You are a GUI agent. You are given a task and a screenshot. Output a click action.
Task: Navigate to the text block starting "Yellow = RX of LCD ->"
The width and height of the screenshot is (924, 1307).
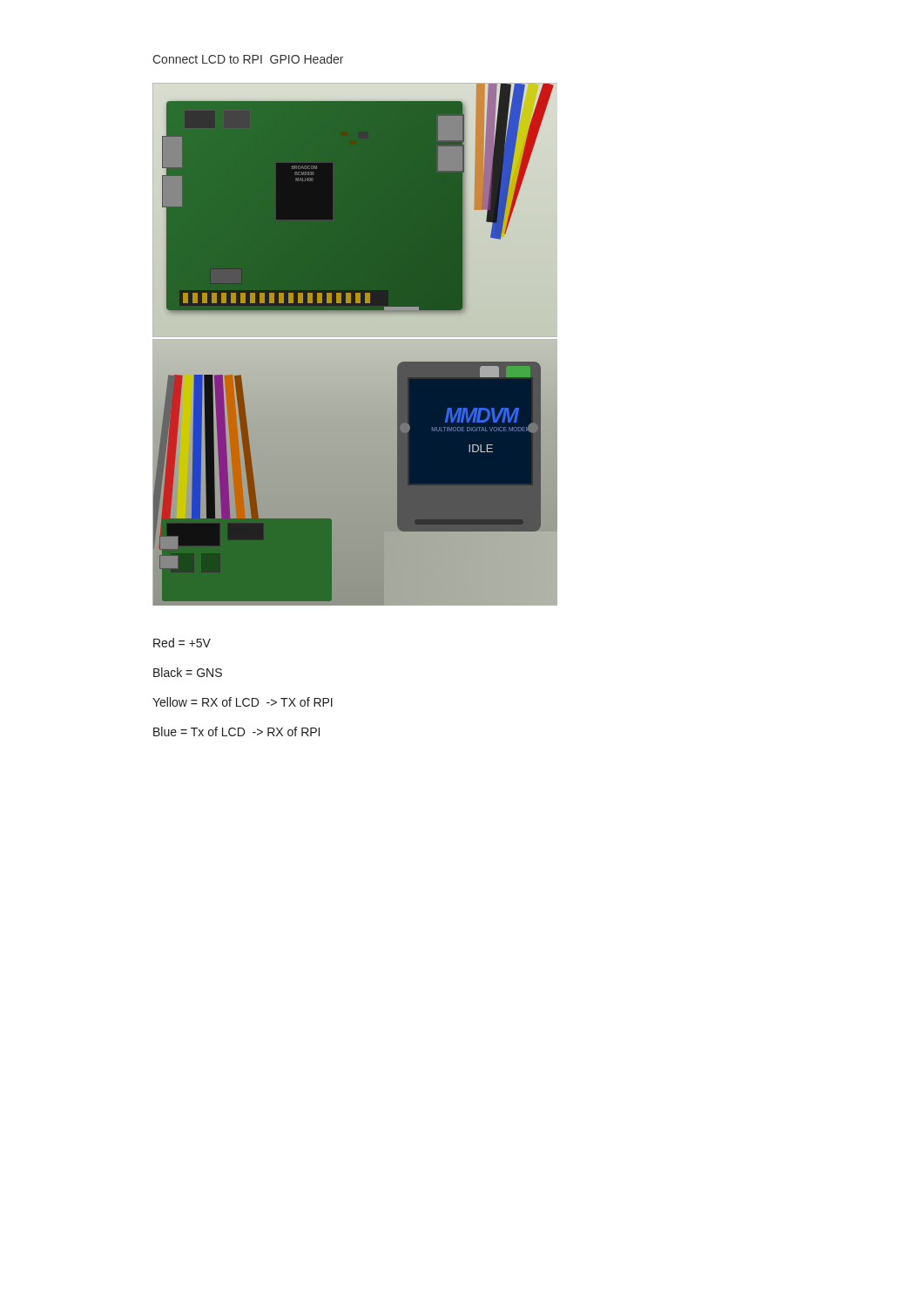[x=243, y=702]
